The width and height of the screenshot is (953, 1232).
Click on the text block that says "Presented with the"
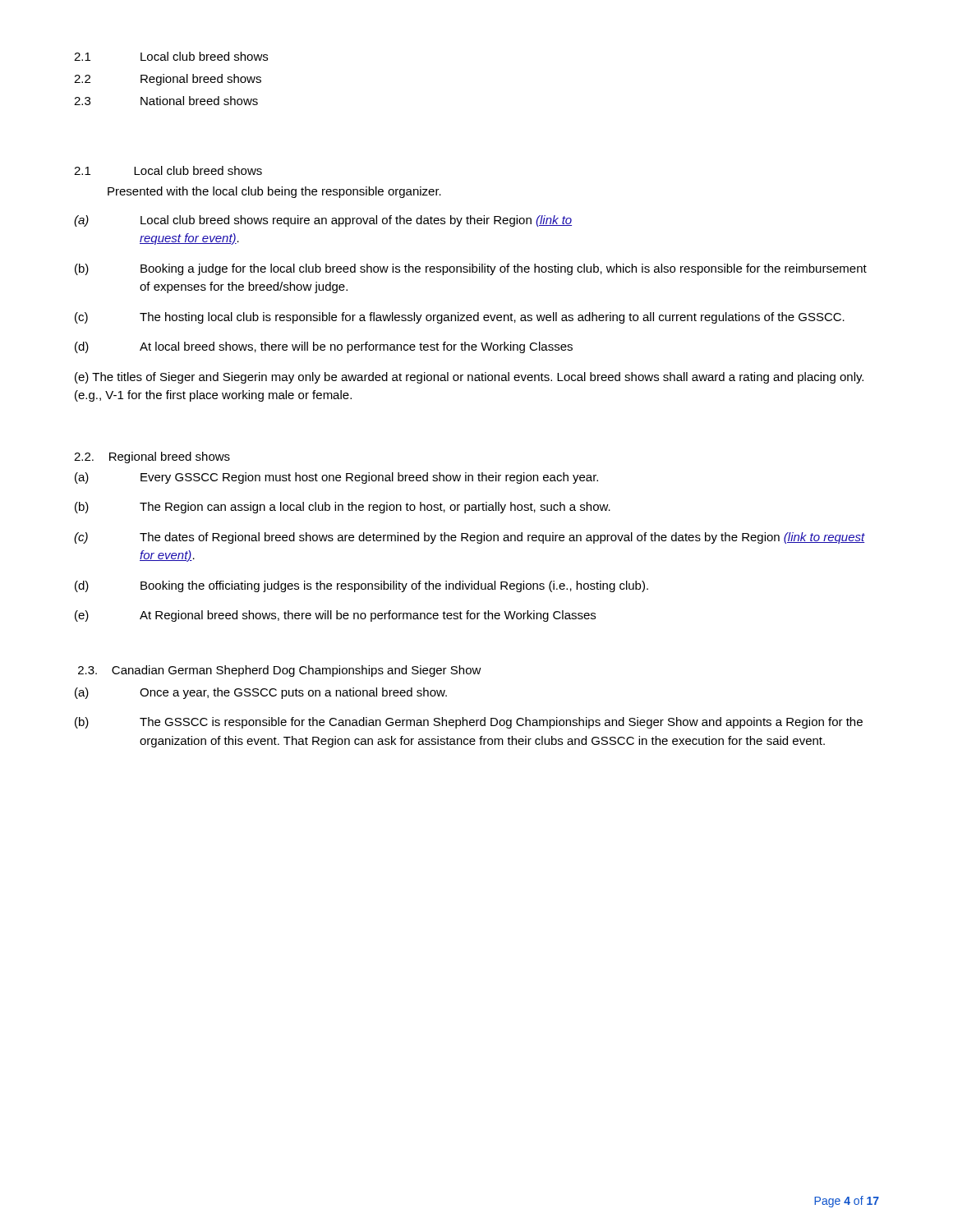tap(274, 191)
